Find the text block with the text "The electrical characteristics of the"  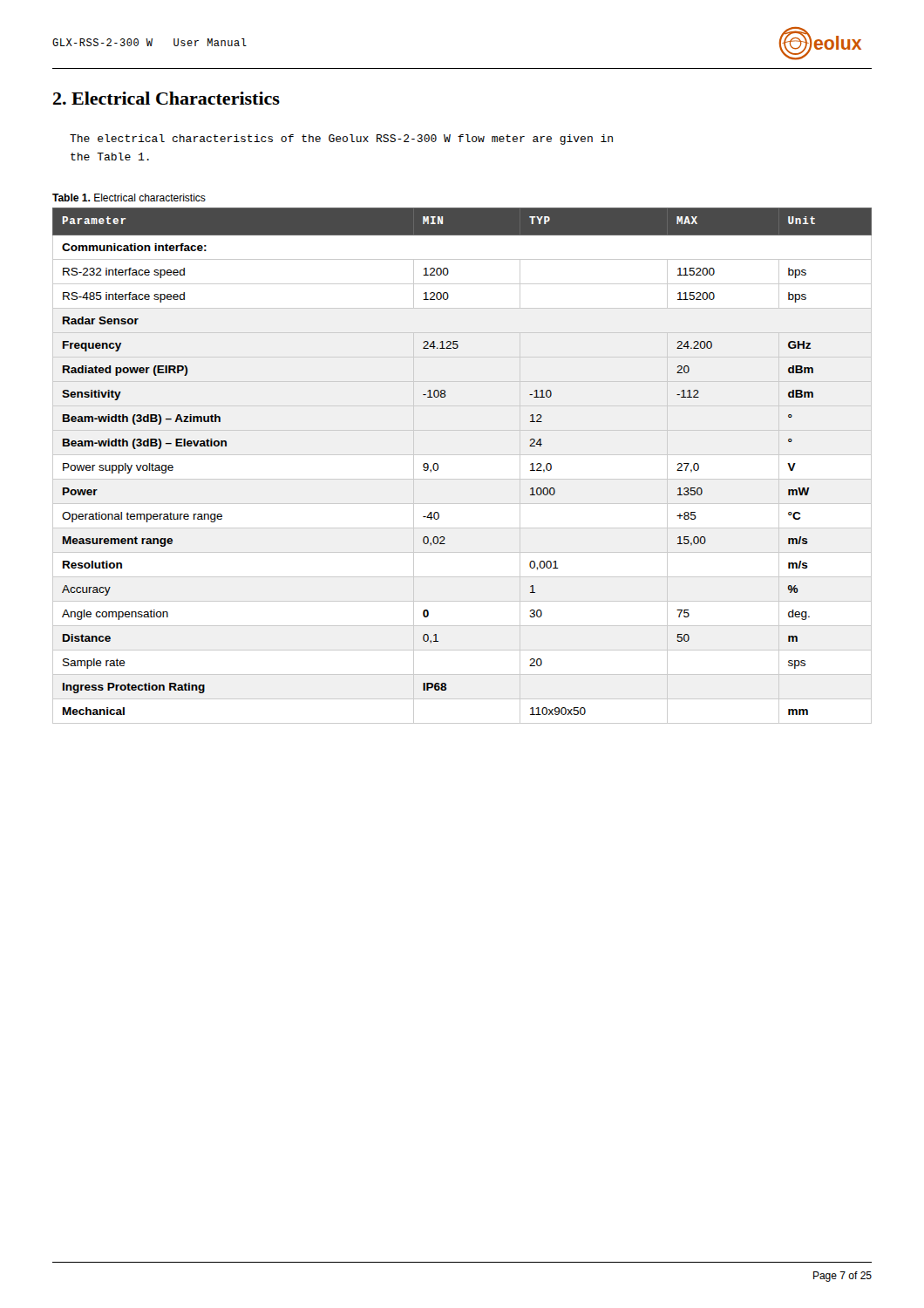(342, 148)
